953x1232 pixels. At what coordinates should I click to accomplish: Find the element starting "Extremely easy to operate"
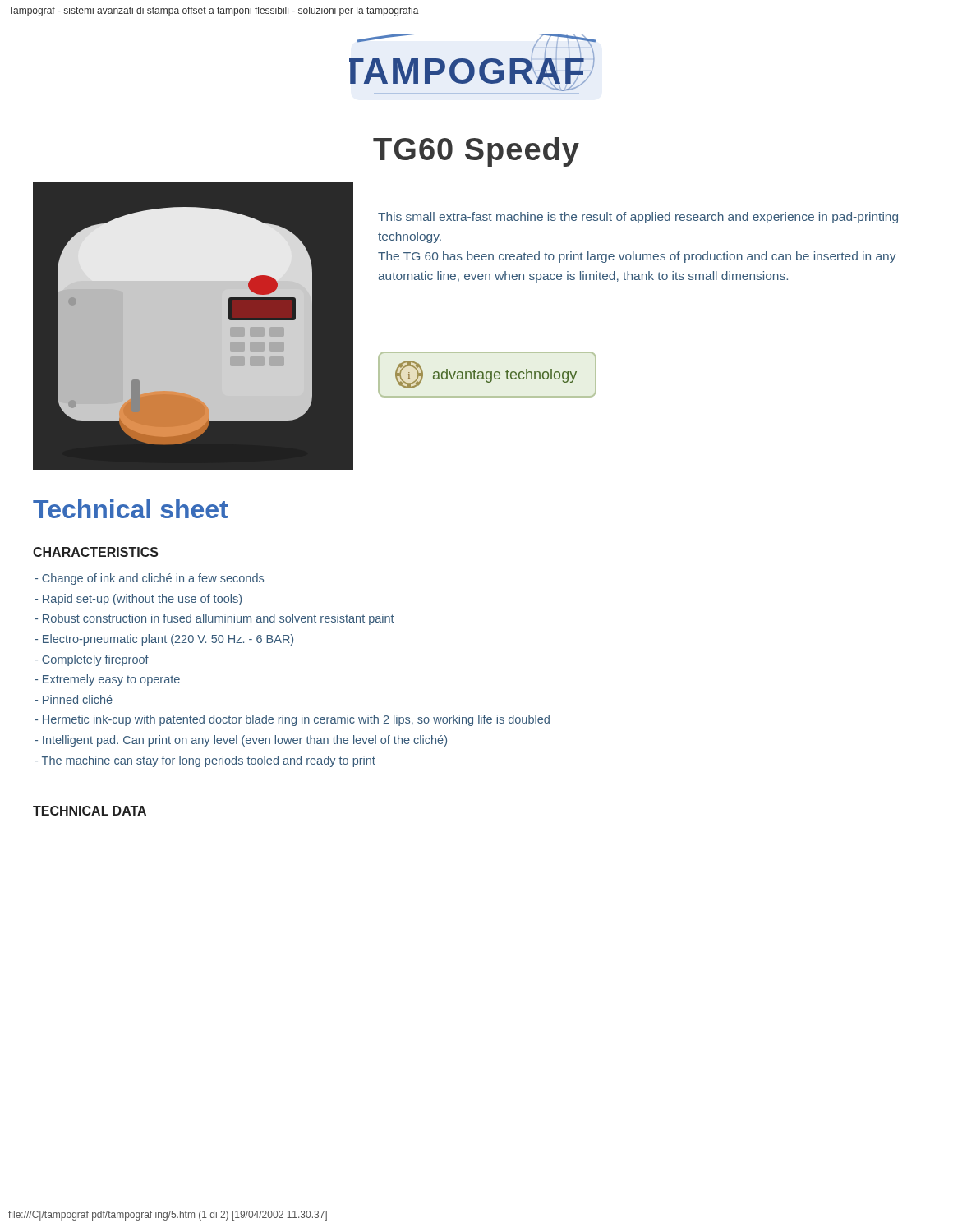(107, 679)
